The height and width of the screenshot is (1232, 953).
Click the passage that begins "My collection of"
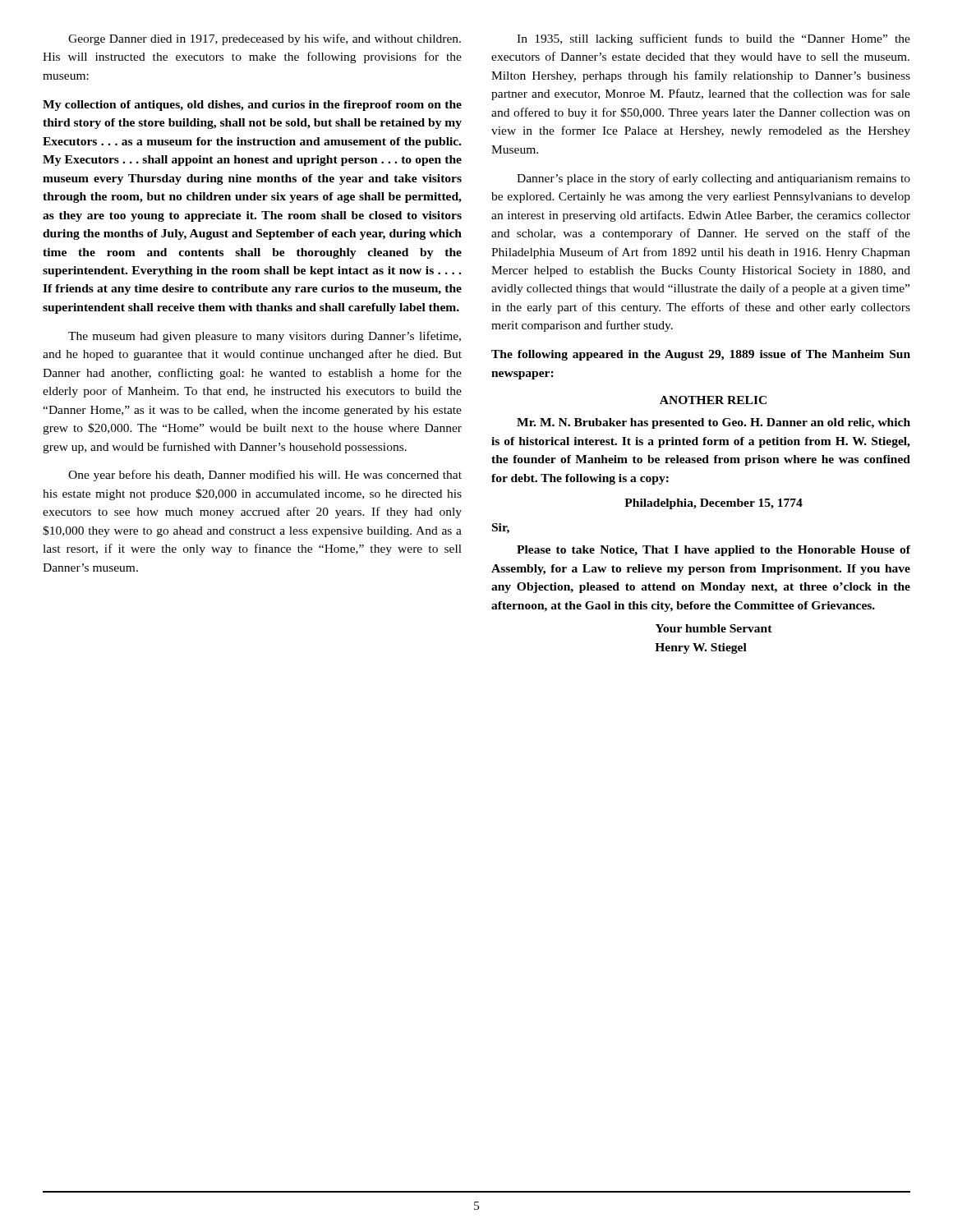click(x=252, y=206)
